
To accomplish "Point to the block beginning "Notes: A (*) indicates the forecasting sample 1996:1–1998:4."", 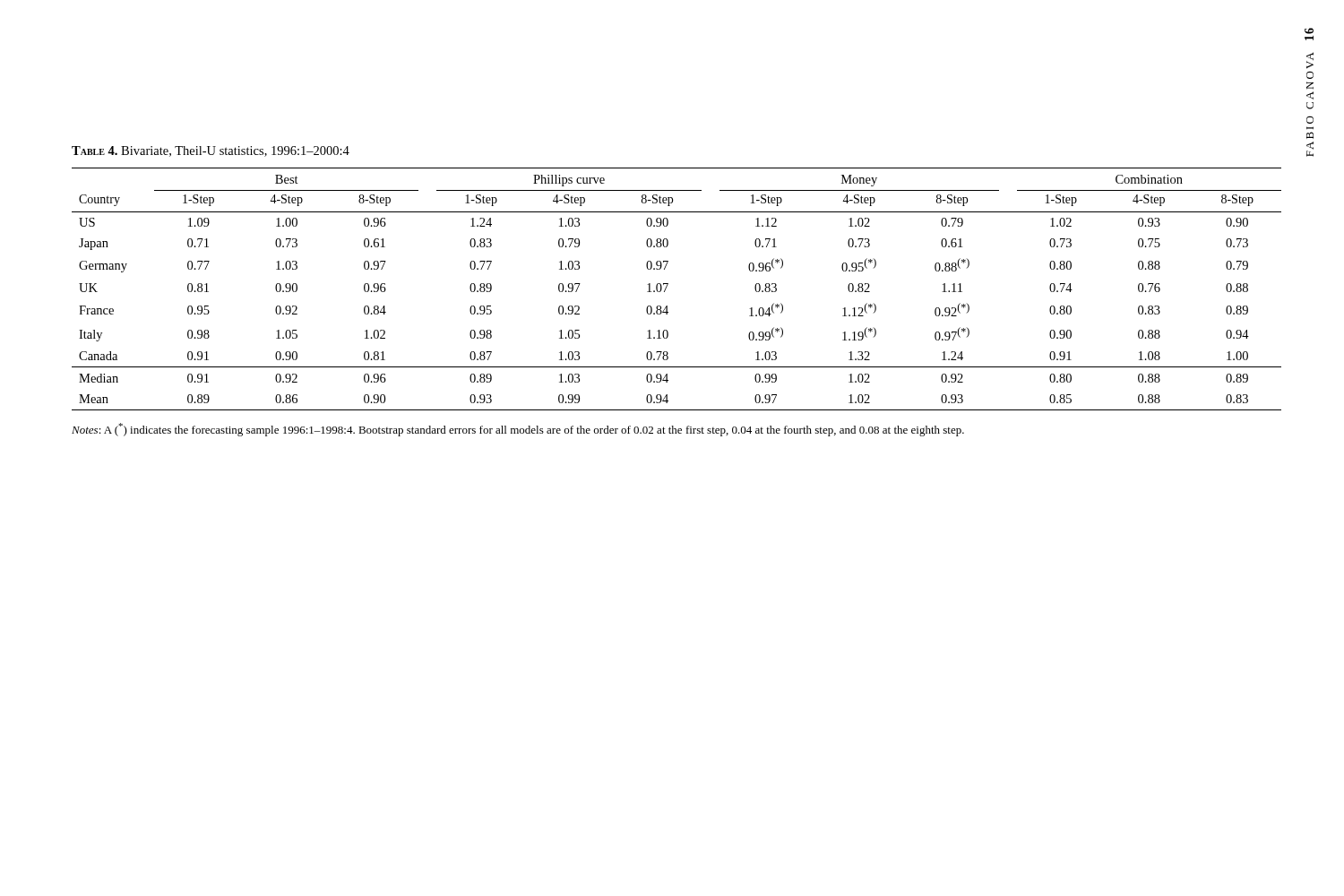I will [518, 429].
